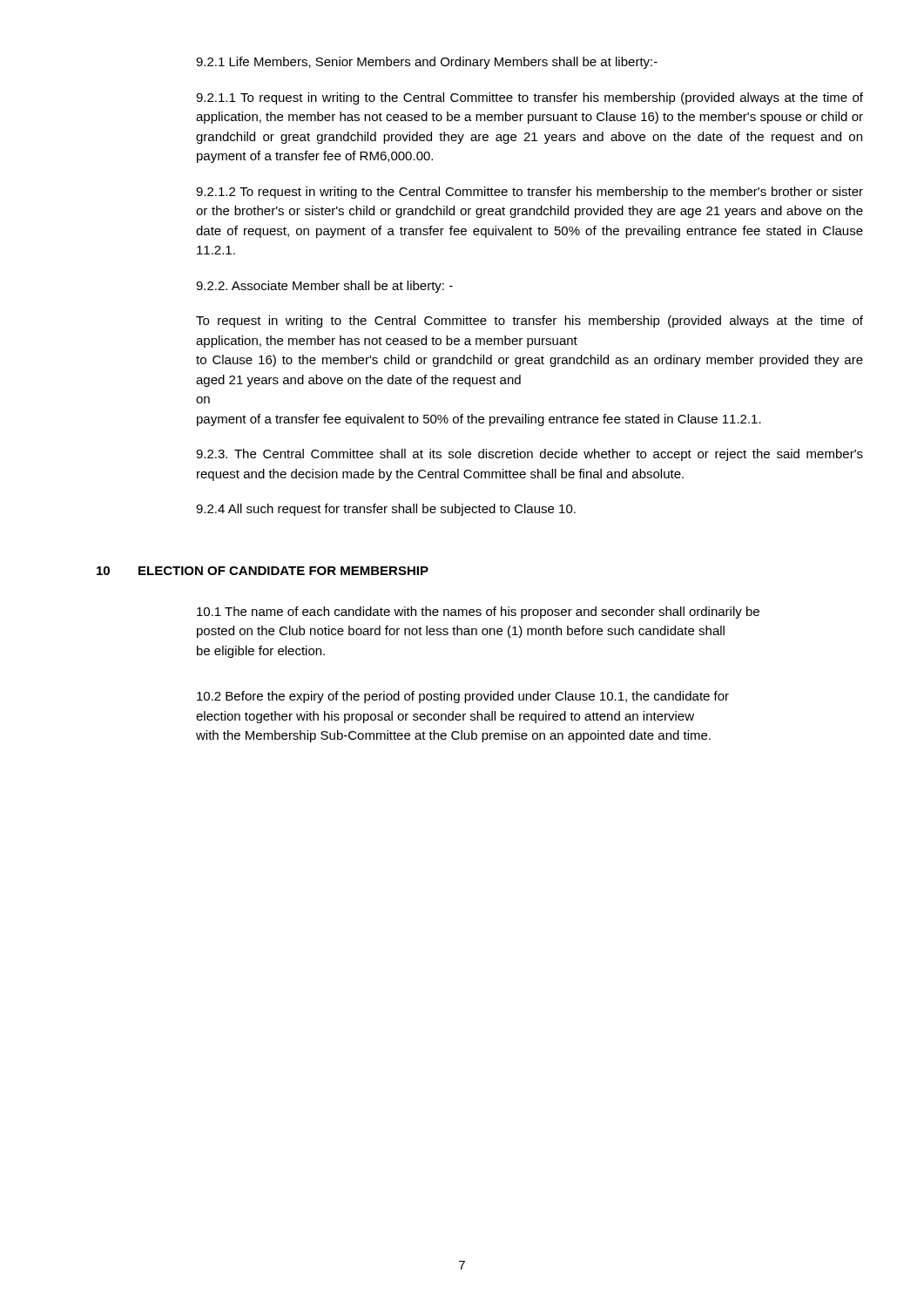This screenshot has width=924, height=1307.
Task: Locate the list item that reads "9.2.1 Life Members, Senior Members and Ordinary Members"
Action: pos(427,61)
